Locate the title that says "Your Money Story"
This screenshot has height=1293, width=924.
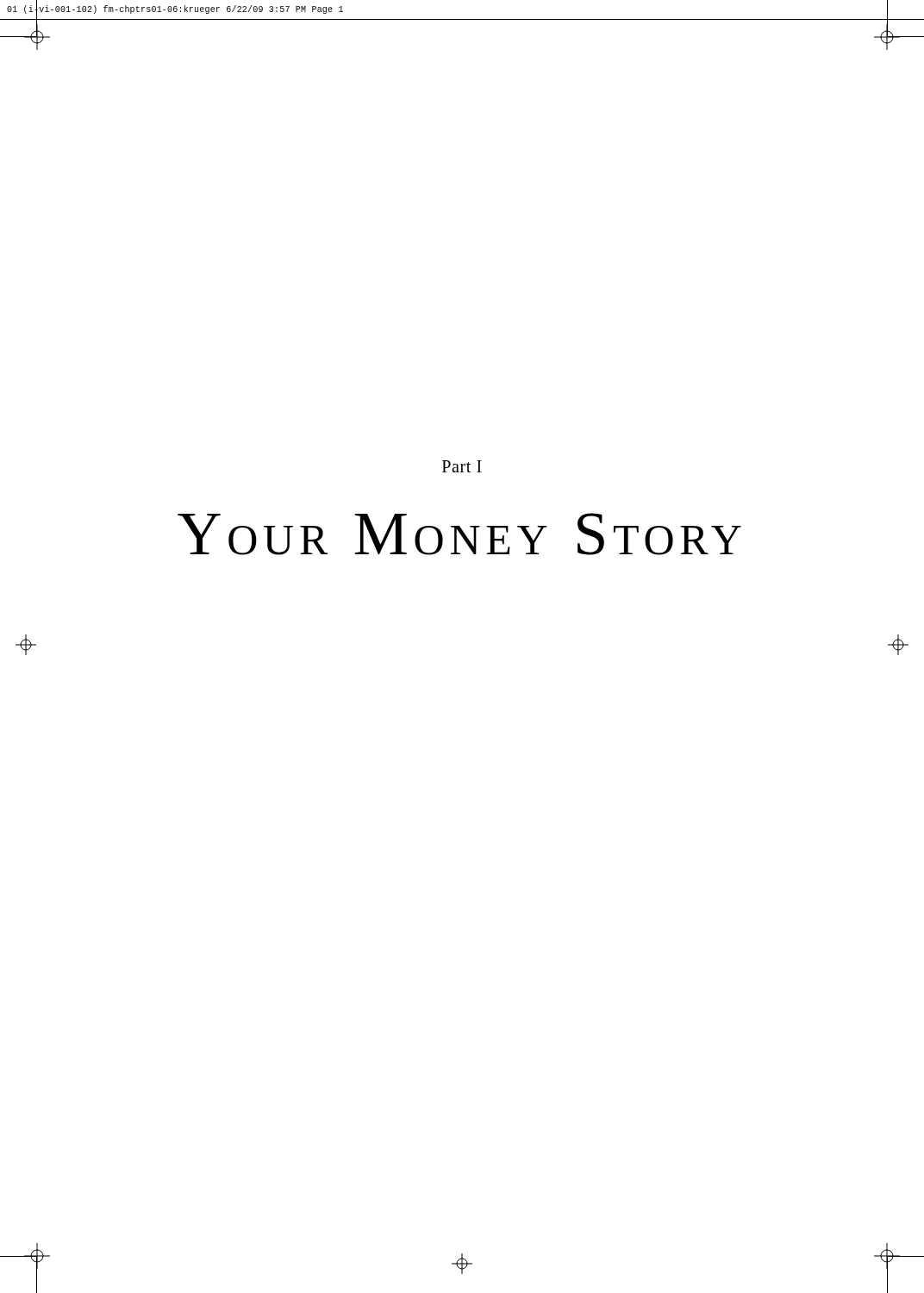pyautogui.click(x=462, y=534)
